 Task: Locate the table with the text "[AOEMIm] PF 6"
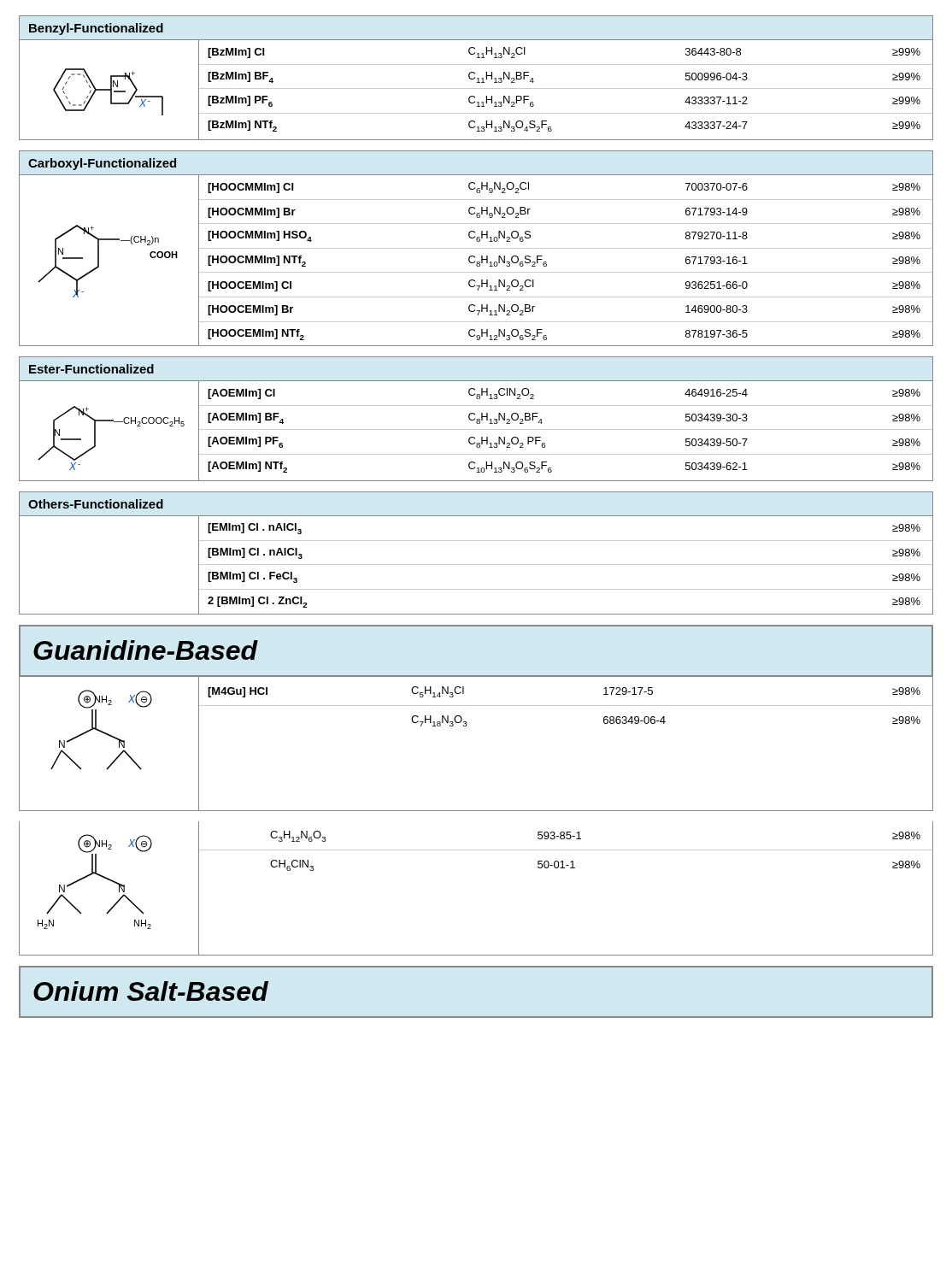(476, 431)
